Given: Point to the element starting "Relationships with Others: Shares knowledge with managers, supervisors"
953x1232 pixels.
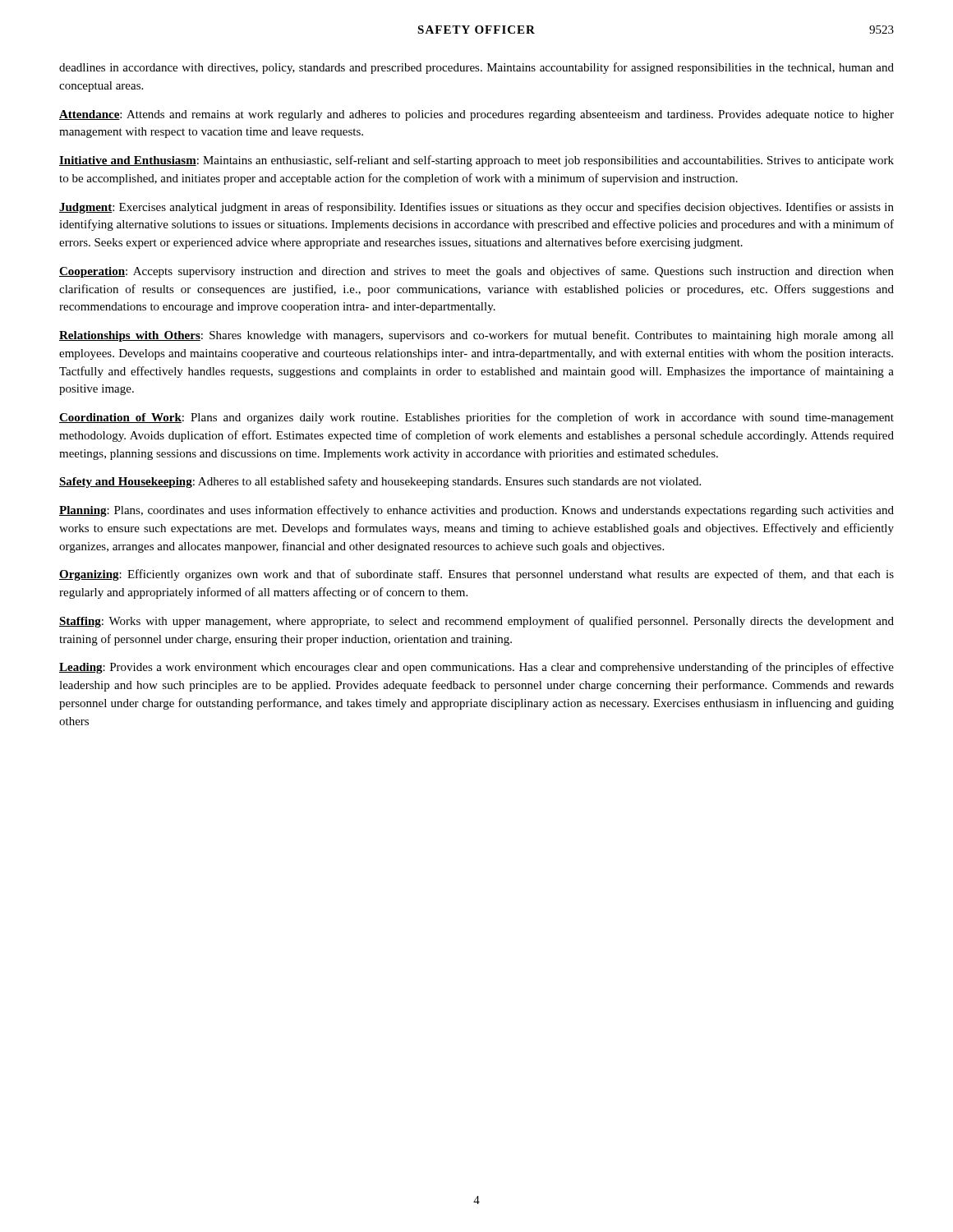Looking at the screenshot, I should [x=476, y=362].
